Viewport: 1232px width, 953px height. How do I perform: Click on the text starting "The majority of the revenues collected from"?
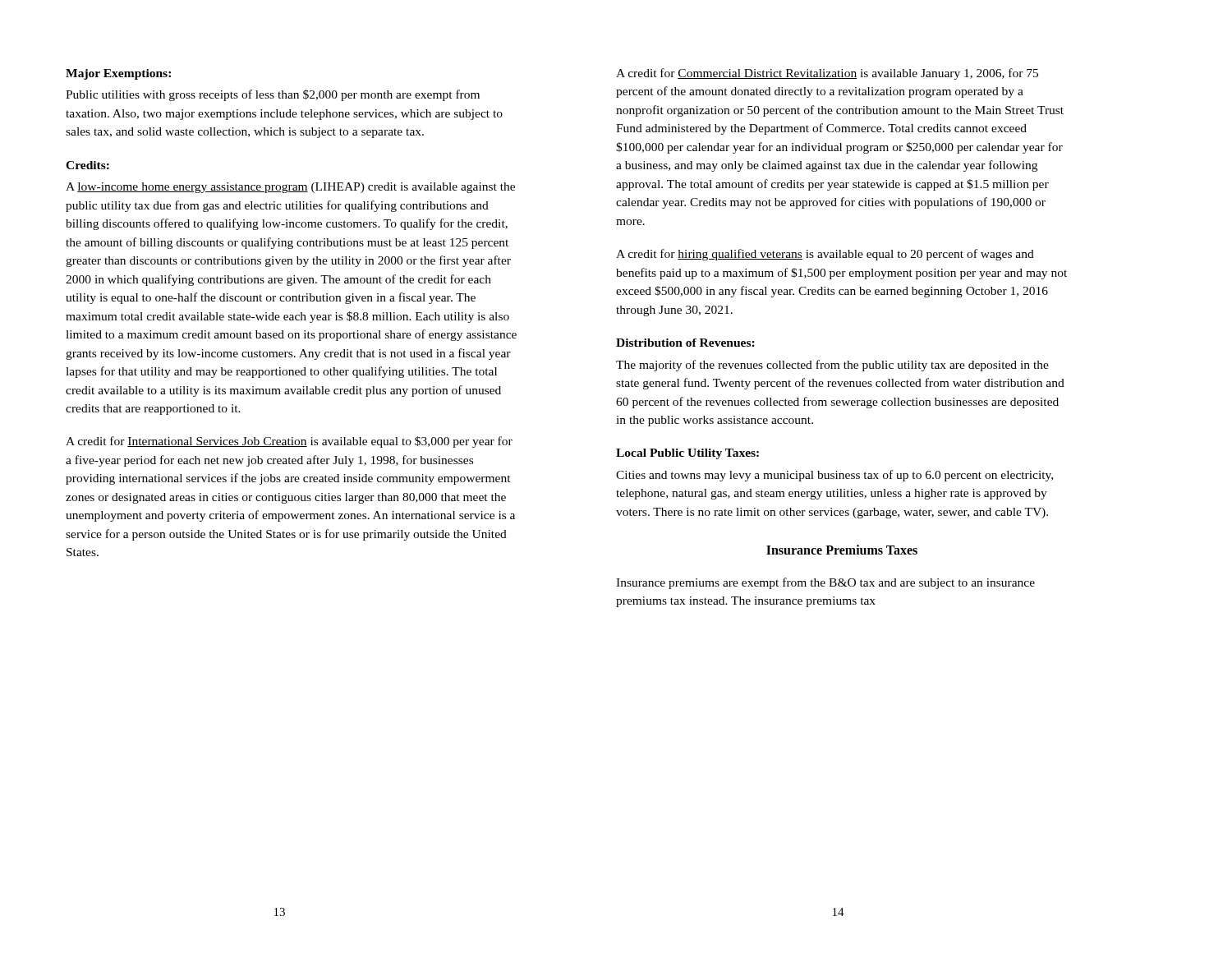[x=840, y=392]
